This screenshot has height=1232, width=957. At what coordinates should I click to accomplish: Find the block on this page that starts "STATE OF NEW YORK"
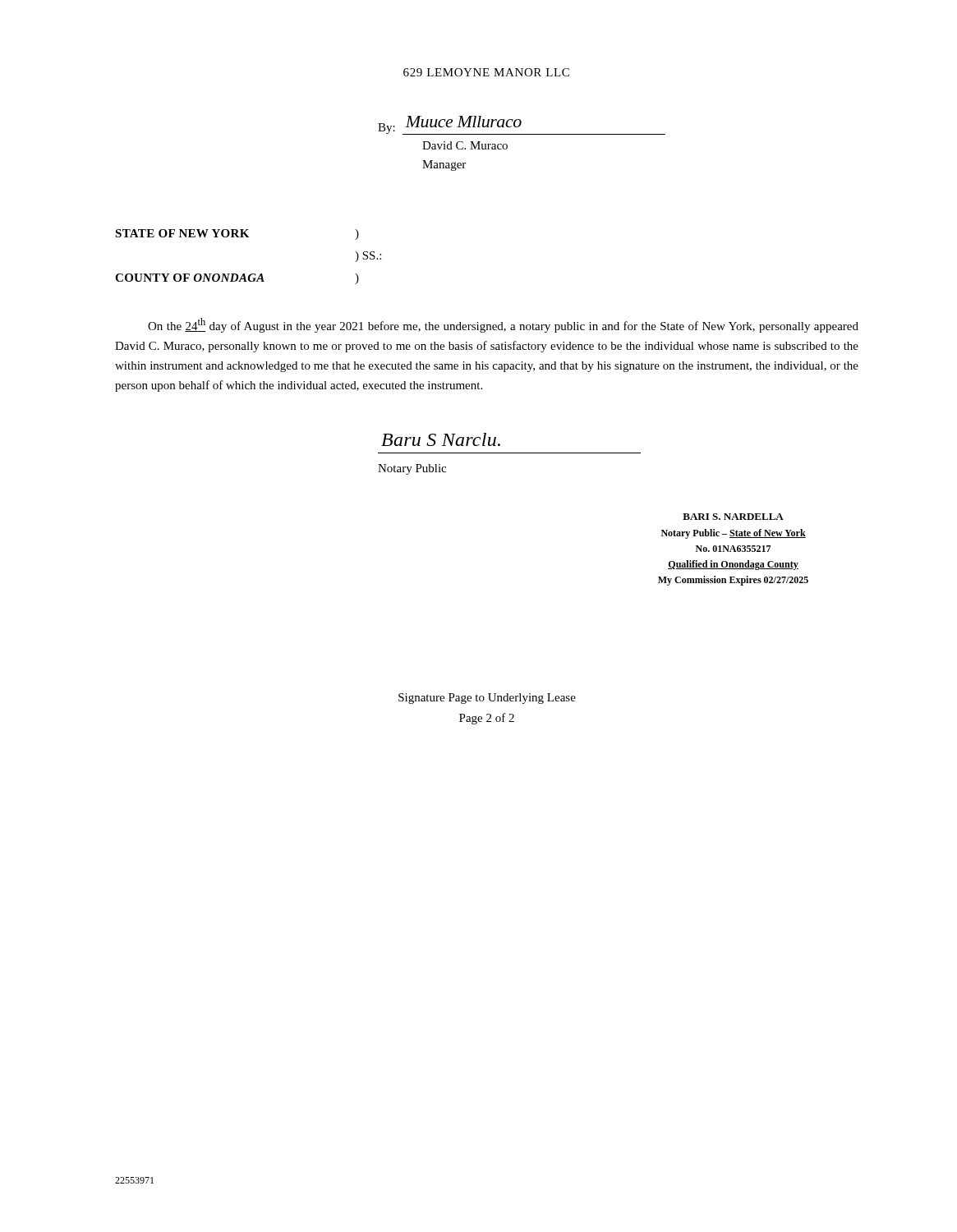point(237,234)
